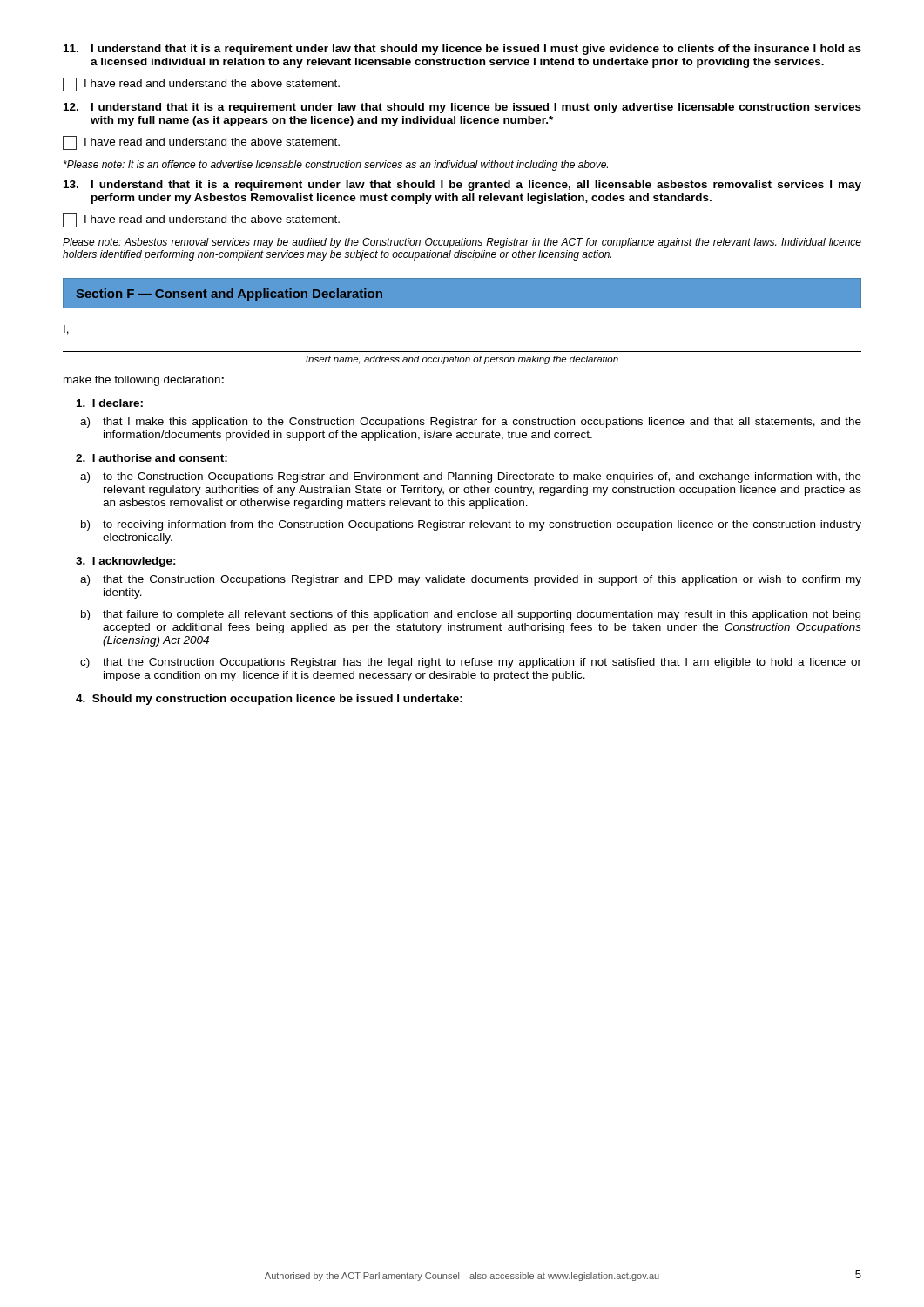
Task: Locate the block of text that opens with "4. Should my construction occupation licence be"
Action: click(x=462, y=698)
